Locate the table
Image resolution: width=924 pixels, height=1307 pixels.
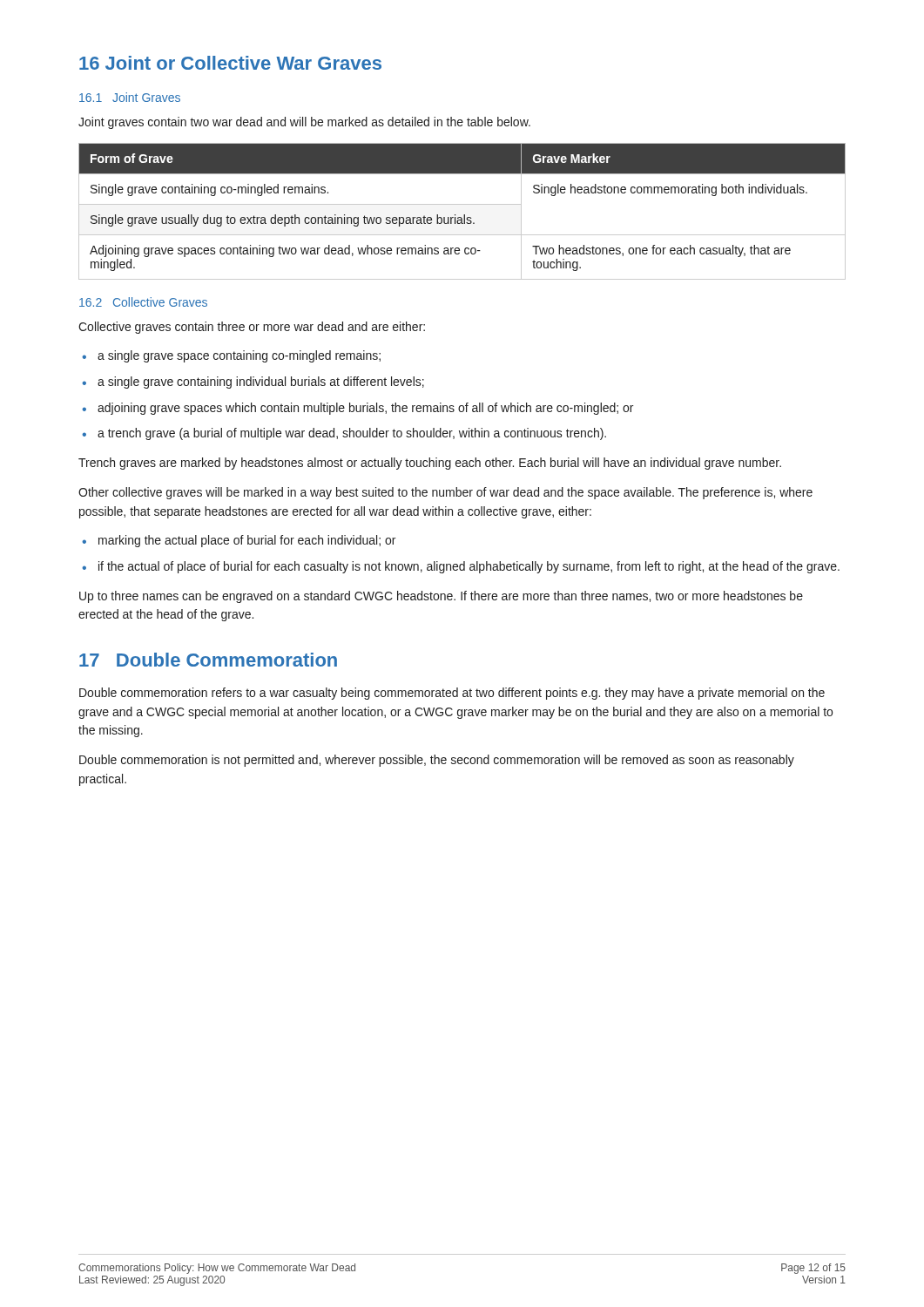(462, 211)
